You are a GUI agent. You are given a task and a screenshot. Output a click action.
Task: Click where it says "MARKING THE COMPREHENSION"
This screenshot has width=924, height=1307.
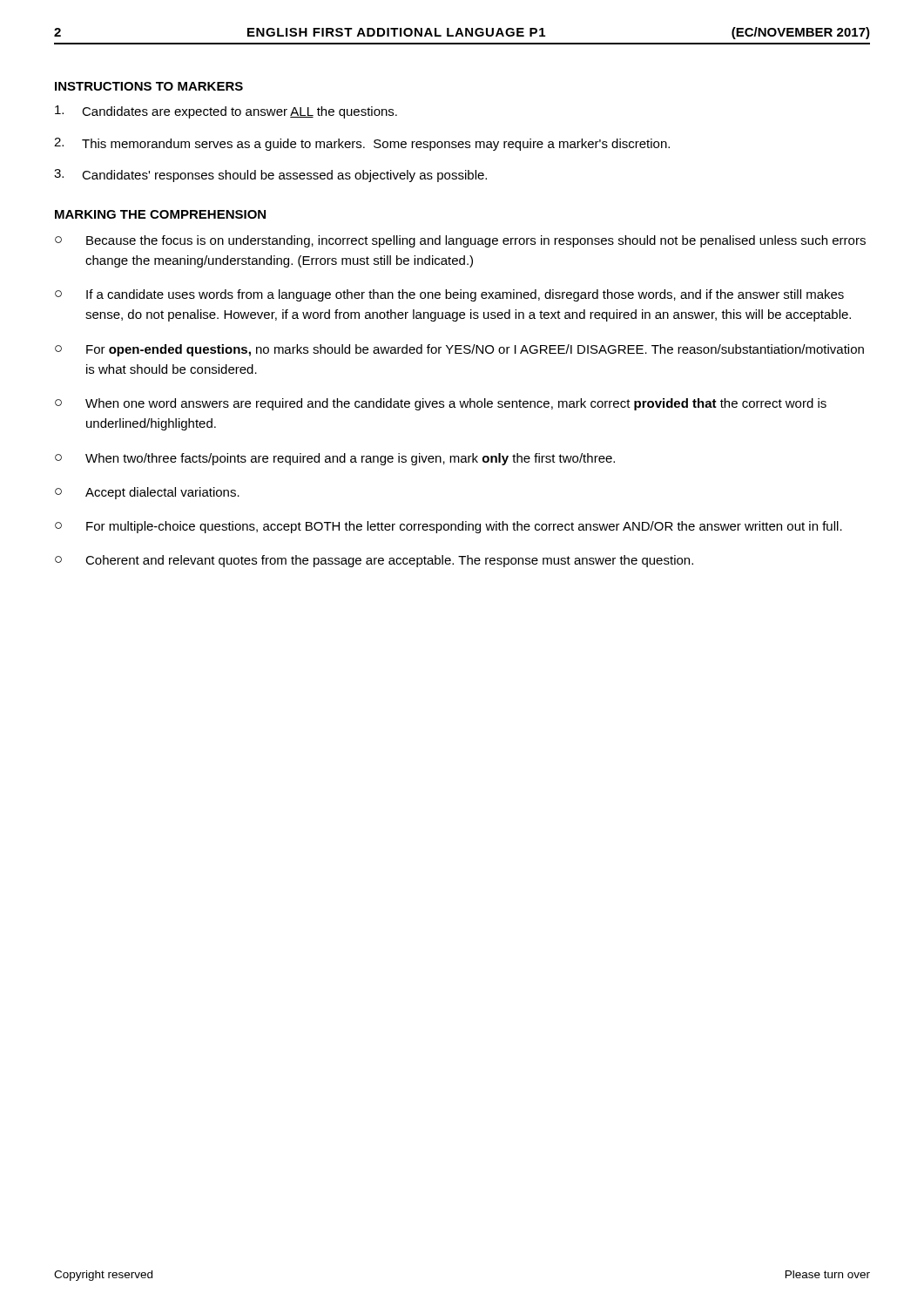click(160, 213)
